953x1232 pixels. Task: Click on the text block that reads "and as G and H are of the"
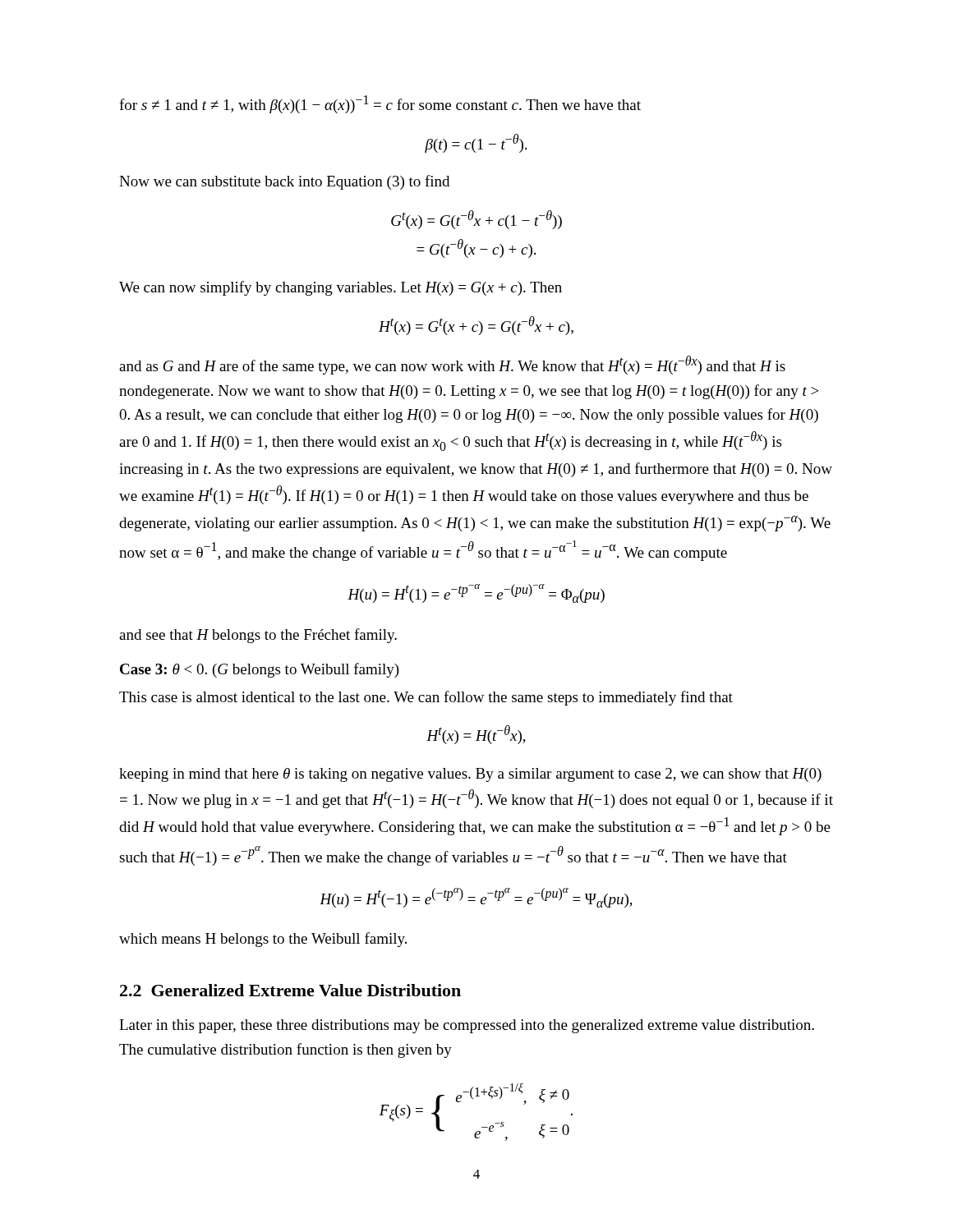pyautogui.click(x=476, y=458)
